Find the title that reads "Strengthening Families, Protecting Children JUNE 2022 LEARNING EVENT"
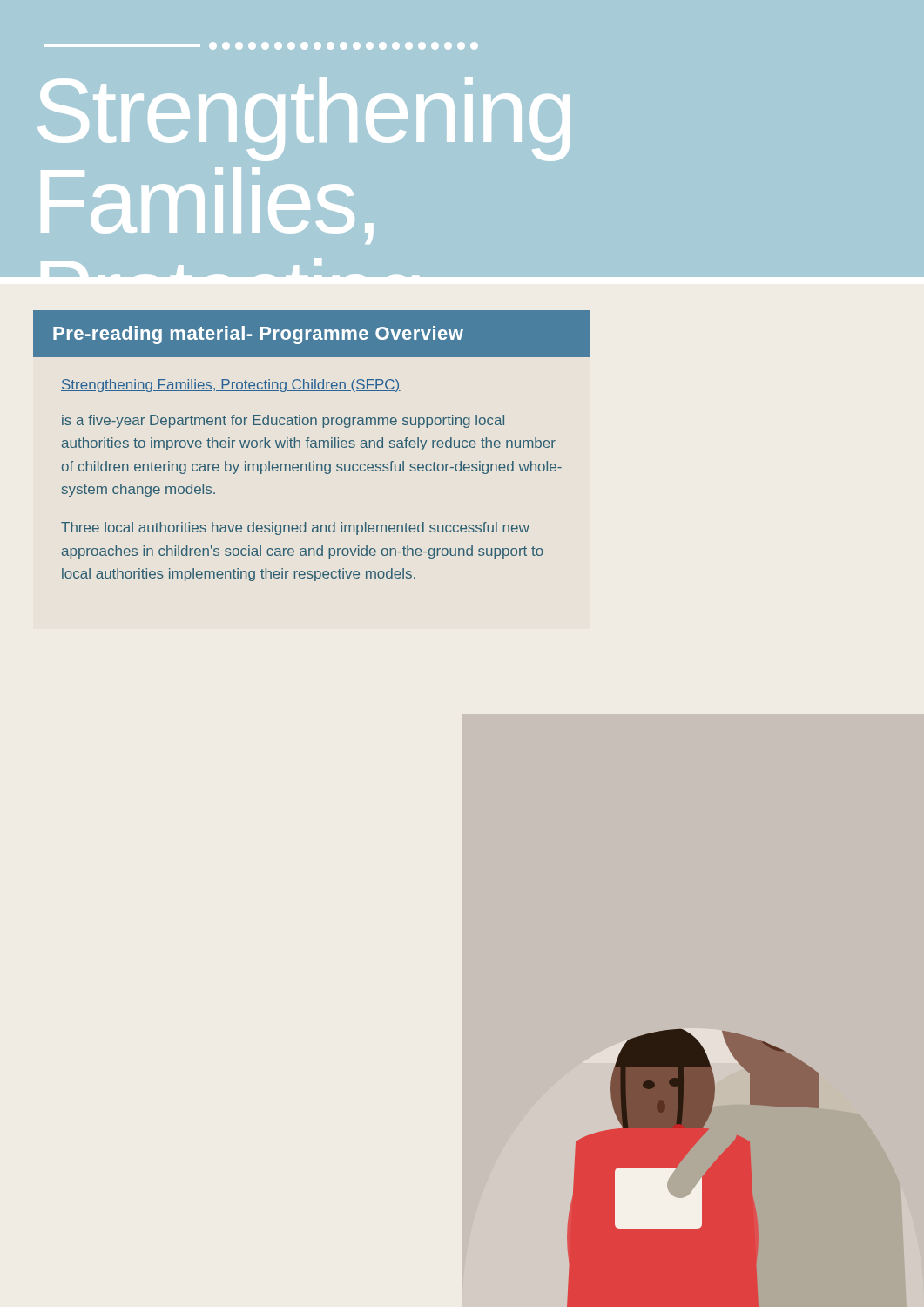 coord(304,119)
